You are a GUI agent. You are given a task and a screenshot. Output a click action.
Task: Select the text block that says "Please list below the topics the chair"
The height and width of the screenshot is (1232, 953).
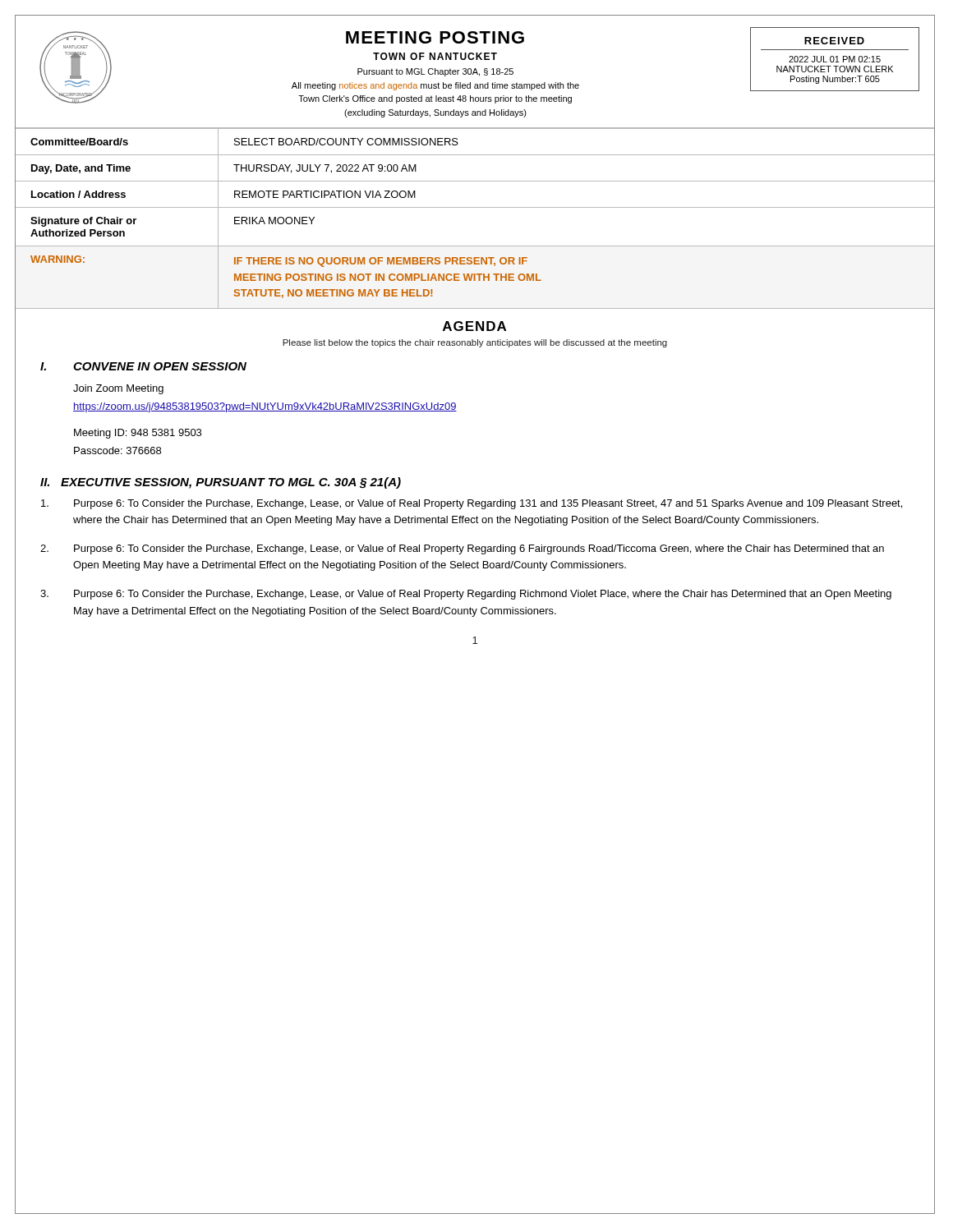tap(475, 342)
